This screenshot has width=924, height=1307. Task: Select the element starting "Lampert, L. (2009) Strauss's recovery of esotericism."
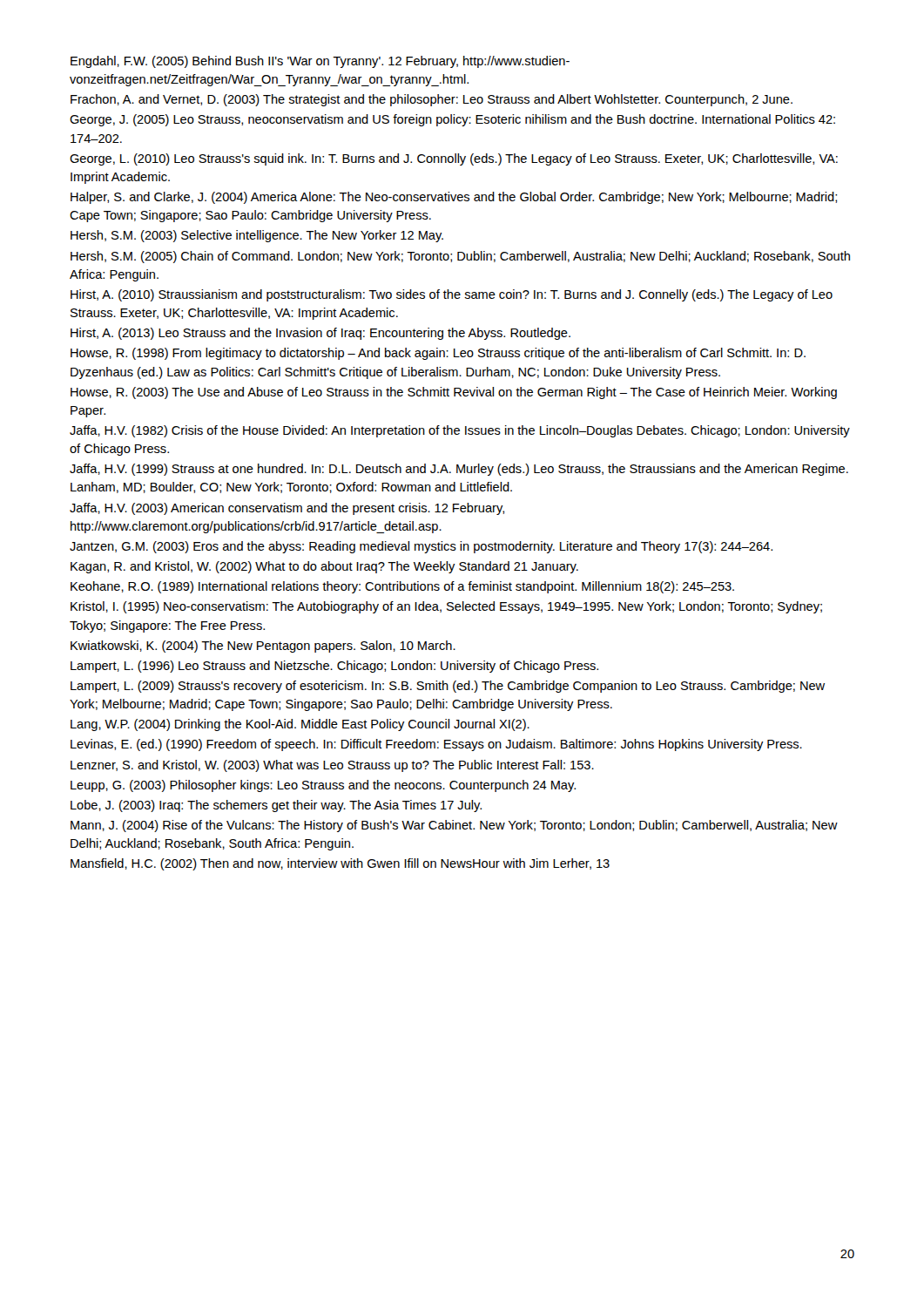click(x=447, y=695)
